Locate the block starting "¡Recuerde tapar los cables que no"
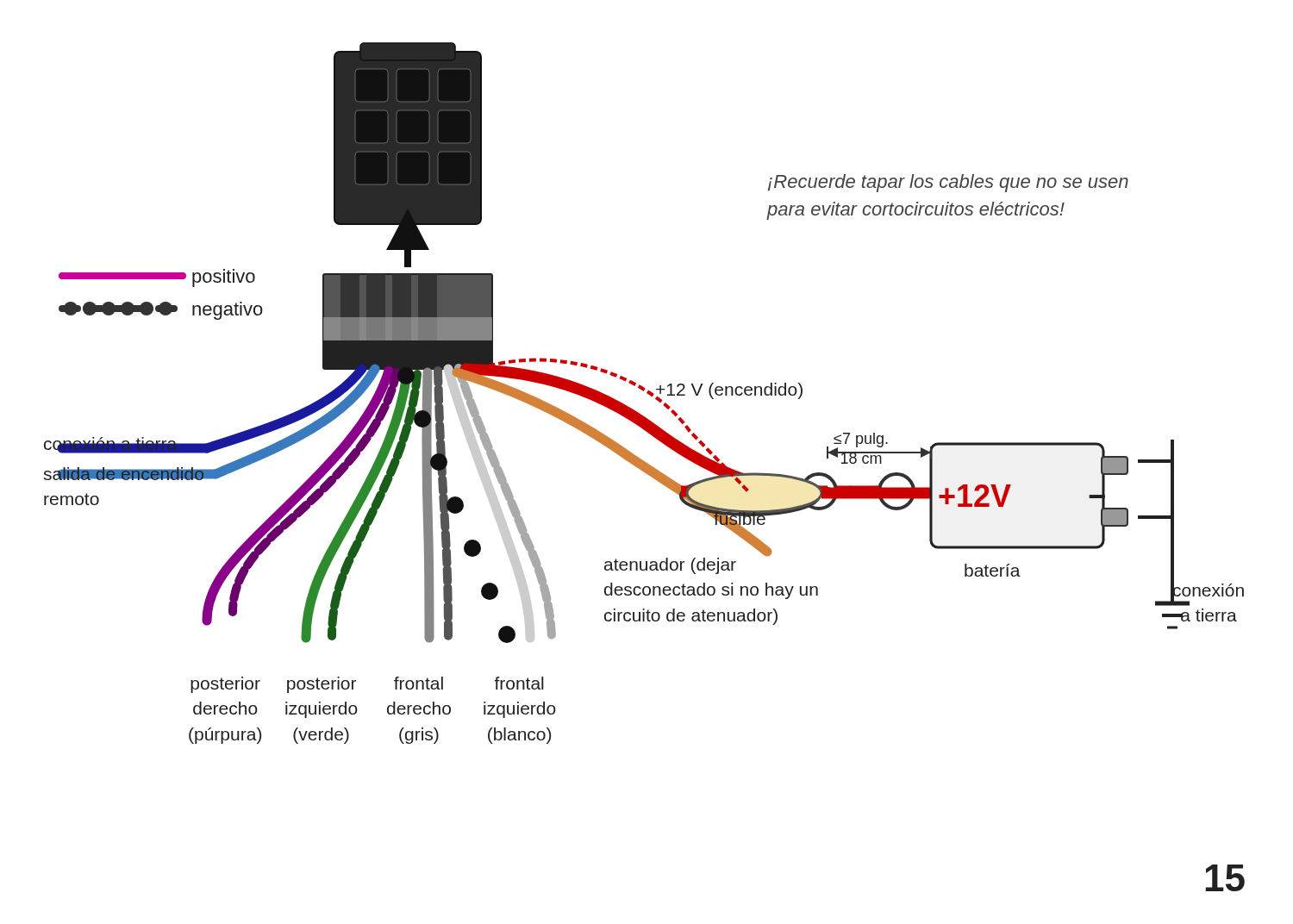 click(948, 195)
